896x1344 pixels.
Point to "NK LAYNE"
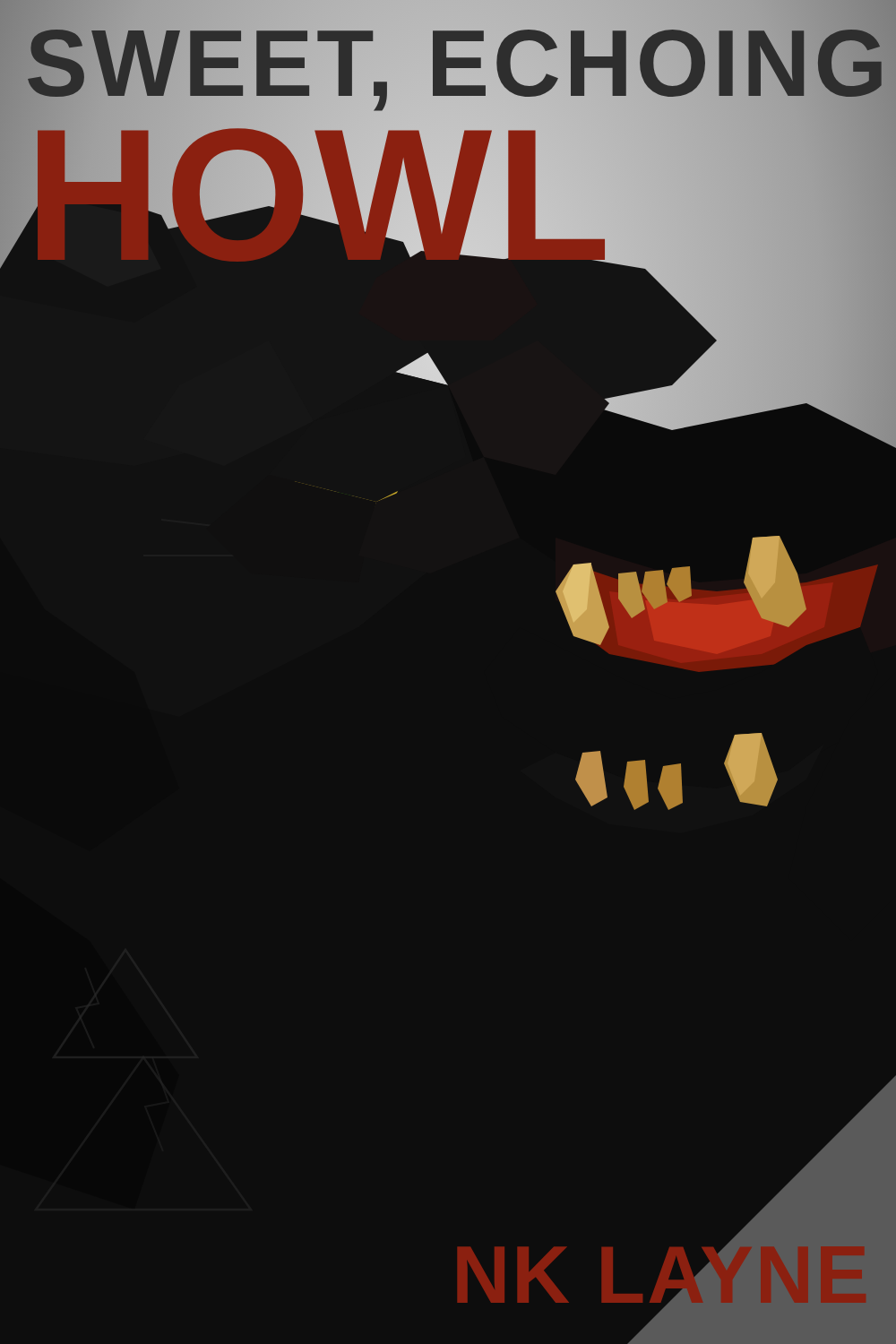click(661, 1275)
